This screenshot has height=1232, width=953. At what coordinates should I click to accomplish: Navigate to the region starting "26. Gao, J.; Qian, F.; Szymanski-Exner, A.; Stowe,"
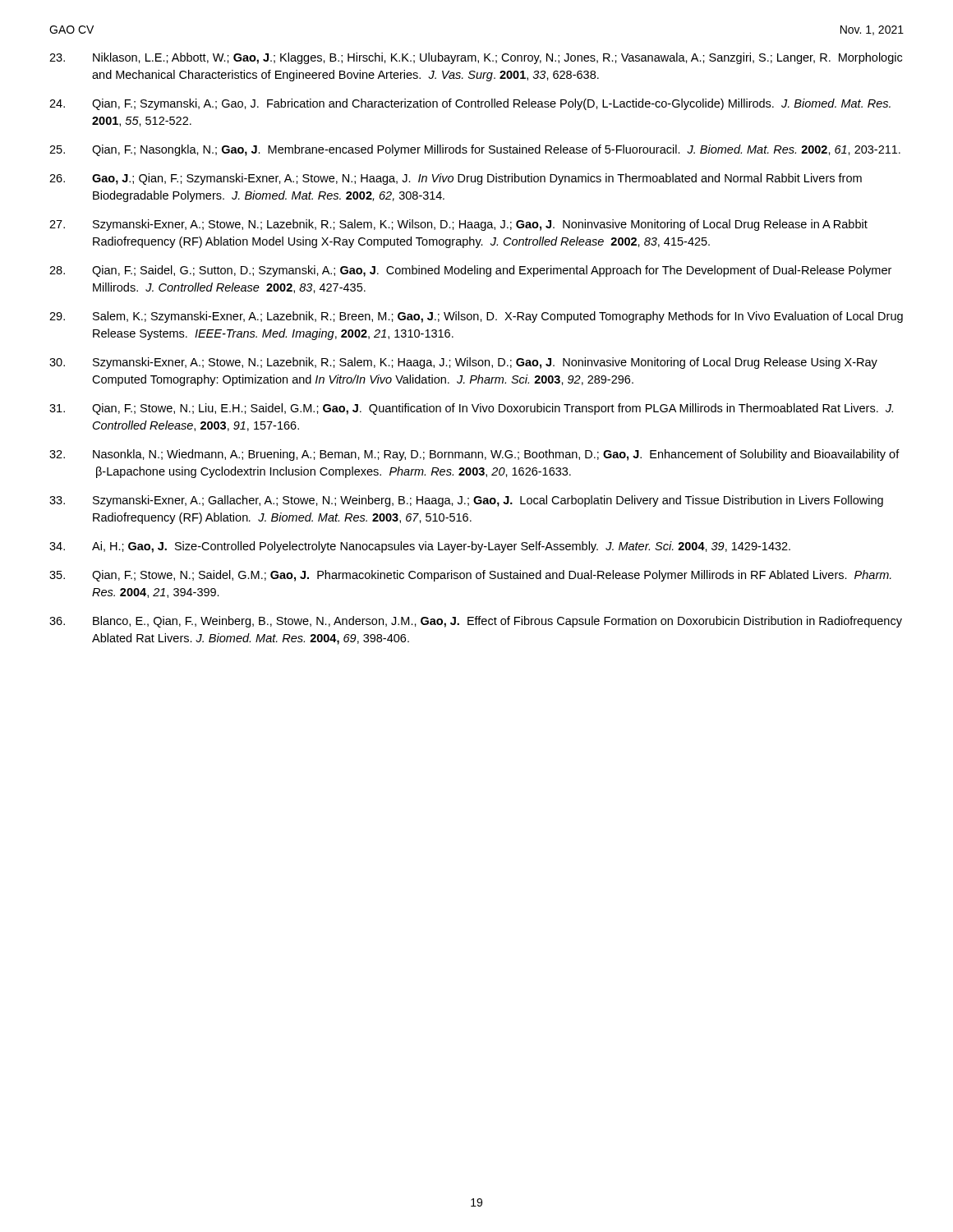coord(476,187)
